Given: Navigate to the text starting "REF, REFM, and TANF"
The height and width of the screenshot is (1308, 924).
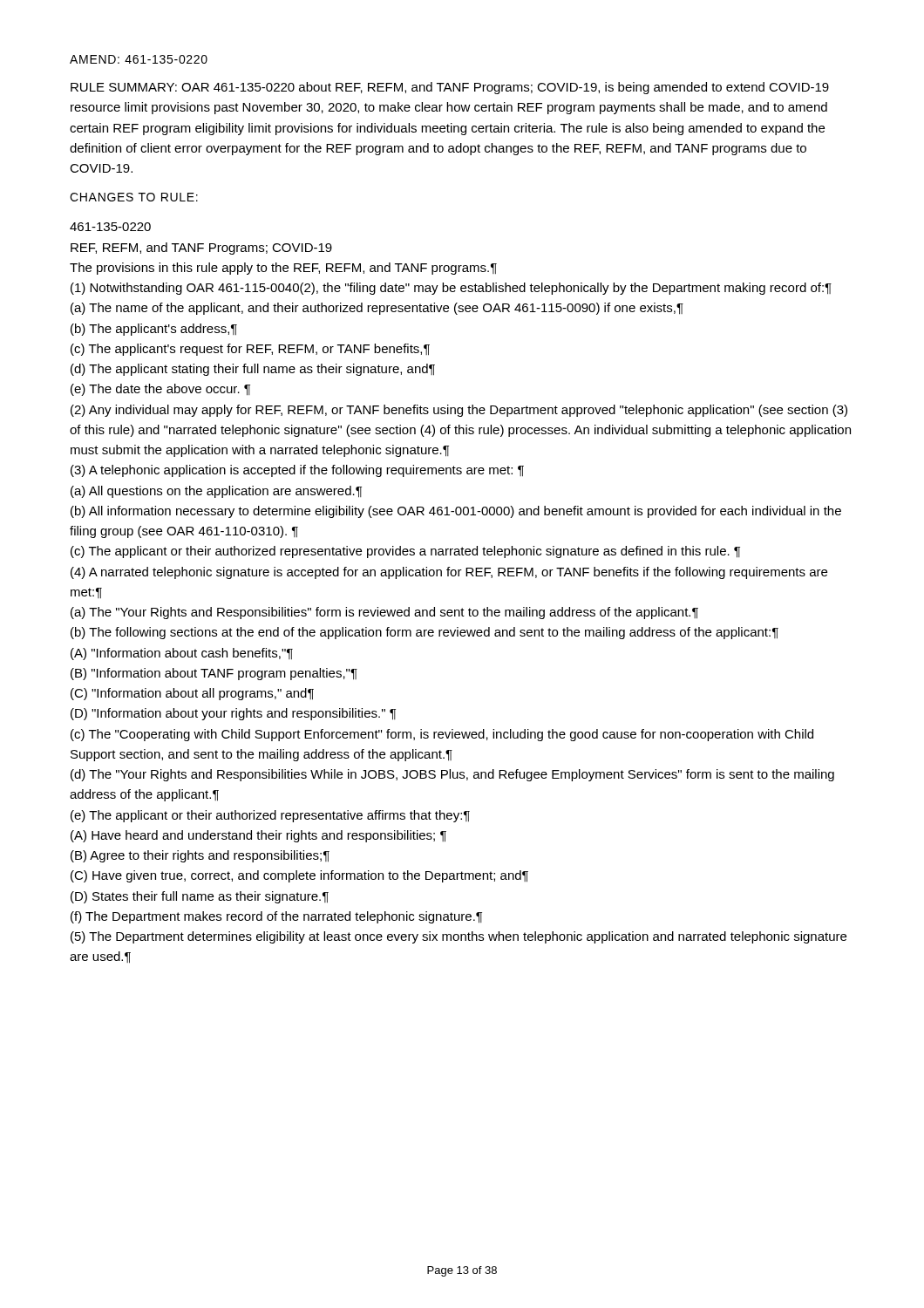Looking at the screenshot, I should coord(201,247).
